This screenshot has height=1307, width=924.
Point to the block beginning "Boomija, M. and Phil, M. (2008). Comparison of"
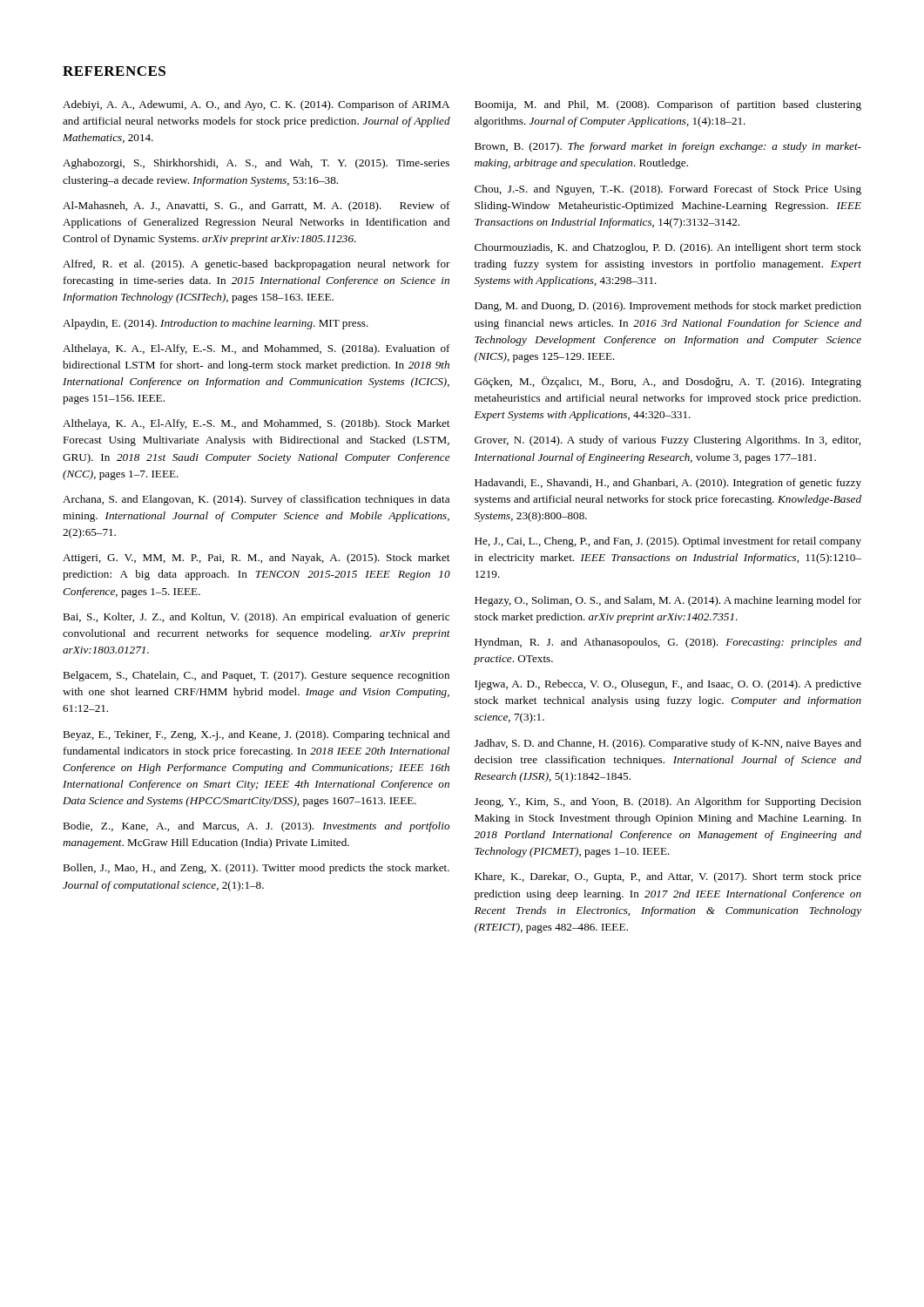668,112
